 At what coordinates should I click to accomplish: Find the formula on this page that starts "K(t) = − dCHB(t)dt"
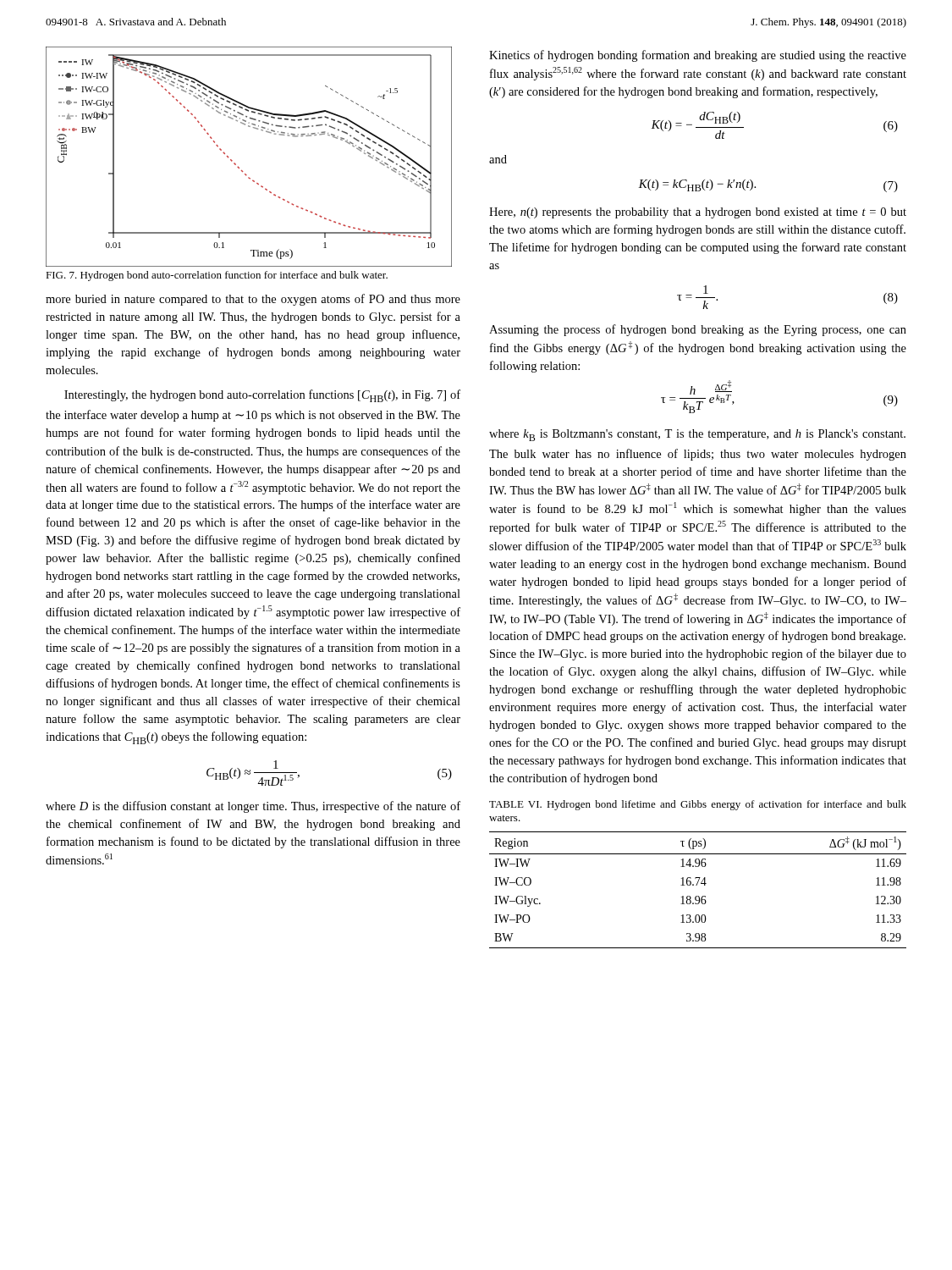coord(720,123)
